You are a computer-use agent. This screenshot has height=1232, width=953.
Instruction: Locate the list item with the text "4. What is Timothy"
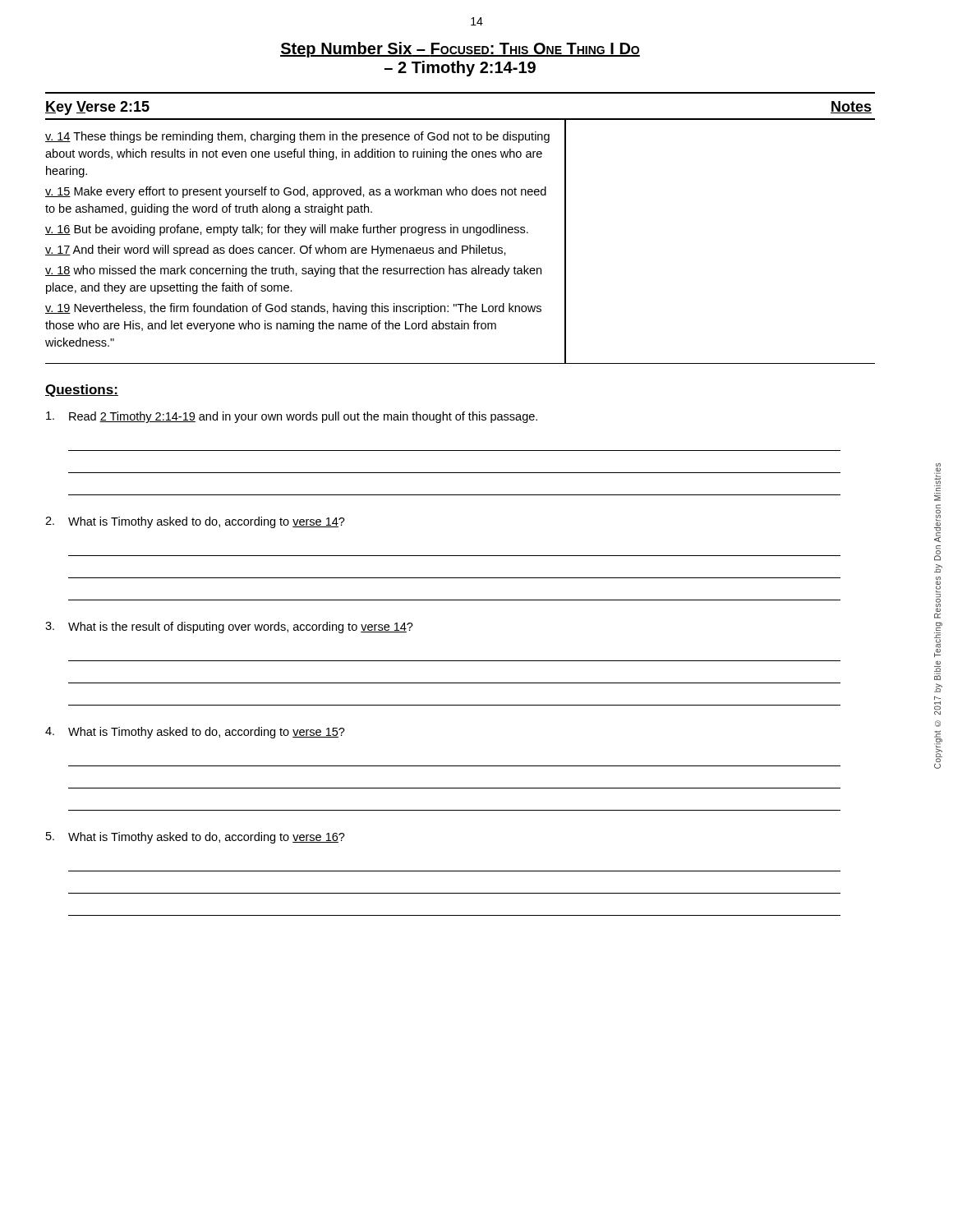[x=460, y=769]
